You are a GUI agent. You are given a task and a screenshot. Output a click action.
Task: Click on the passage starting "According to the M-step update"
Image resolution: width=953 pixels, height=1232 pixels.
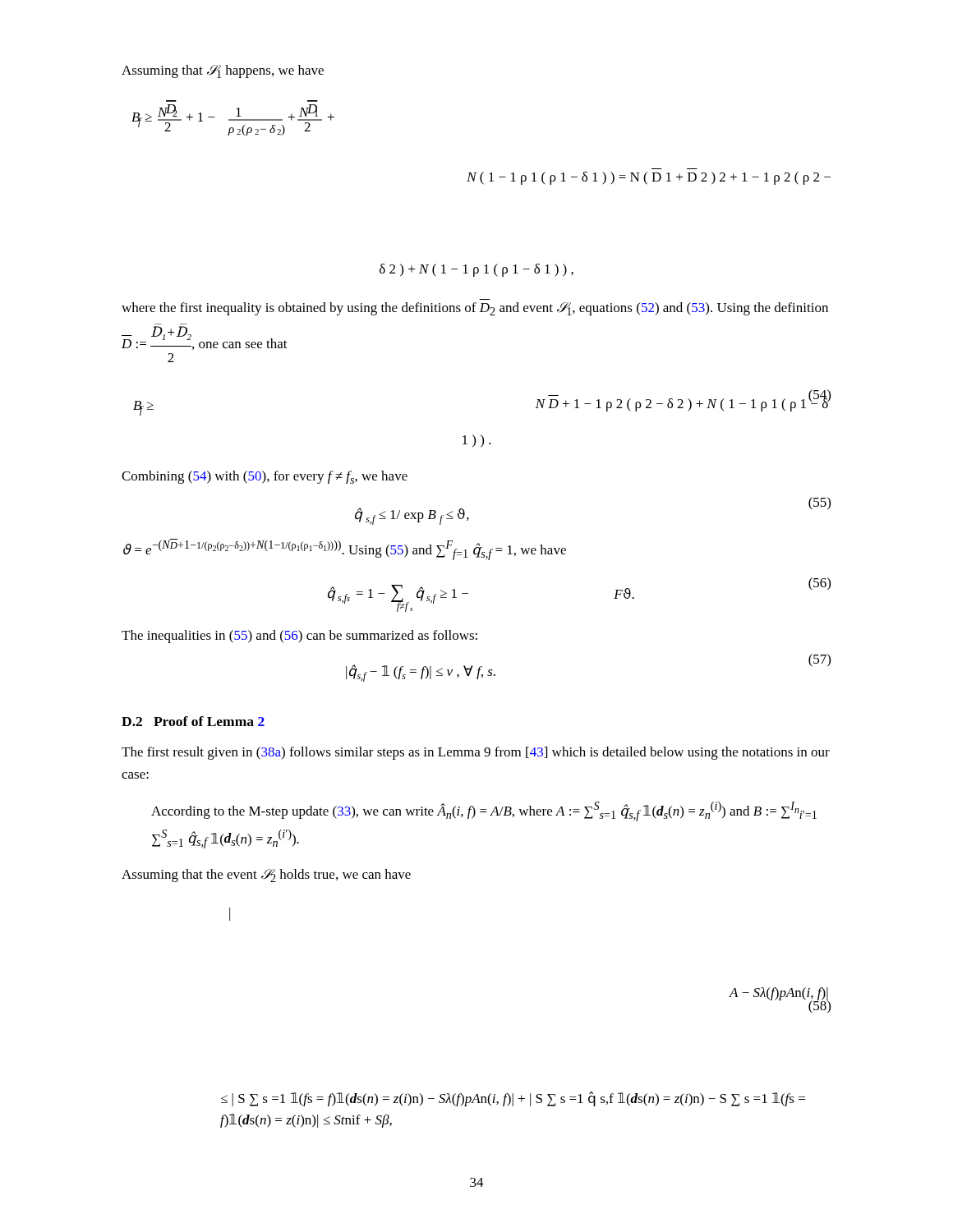point(484,824)
